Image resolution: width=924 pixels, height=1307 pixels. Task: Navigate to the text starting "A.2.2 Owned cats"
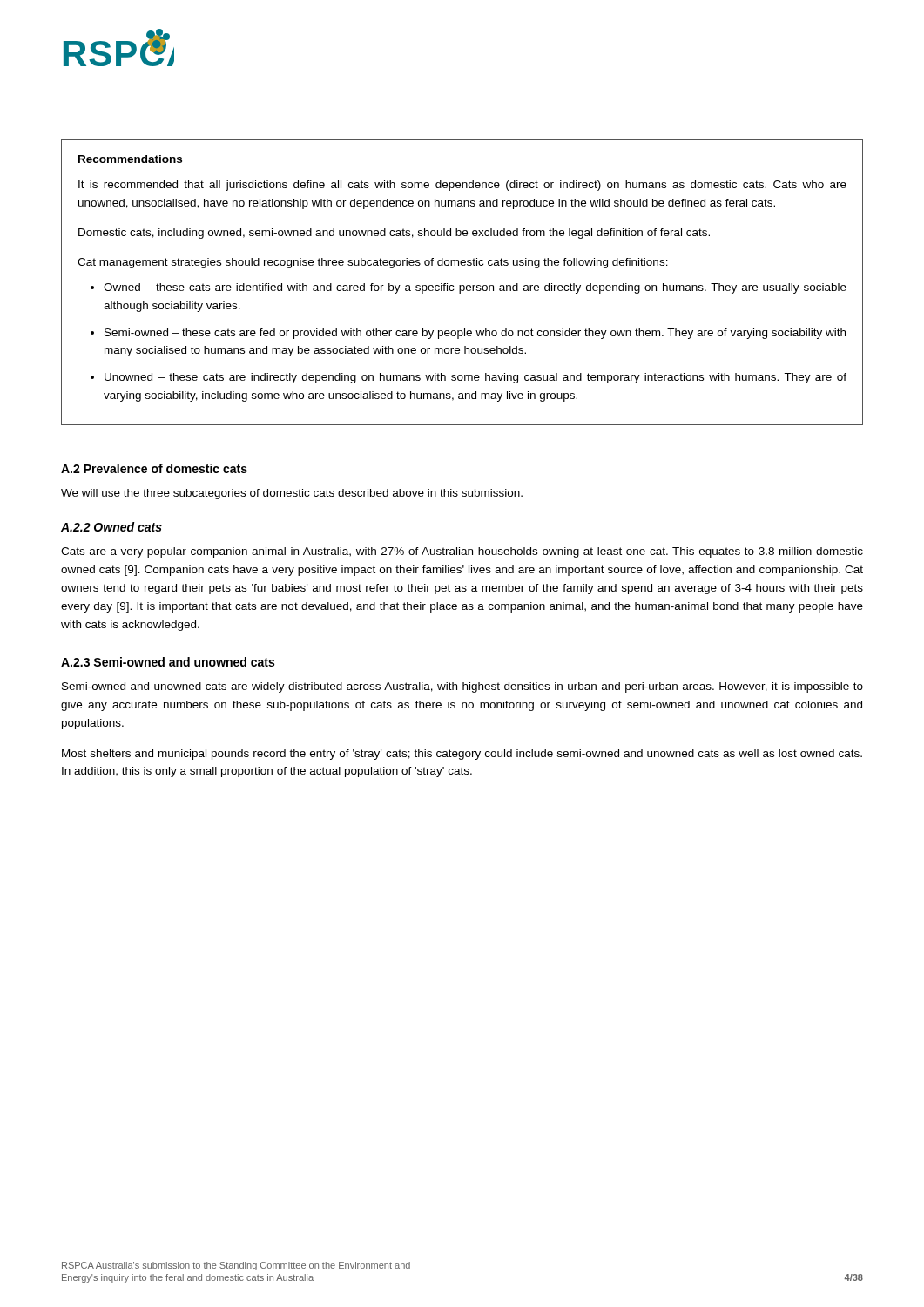[111, 527]
